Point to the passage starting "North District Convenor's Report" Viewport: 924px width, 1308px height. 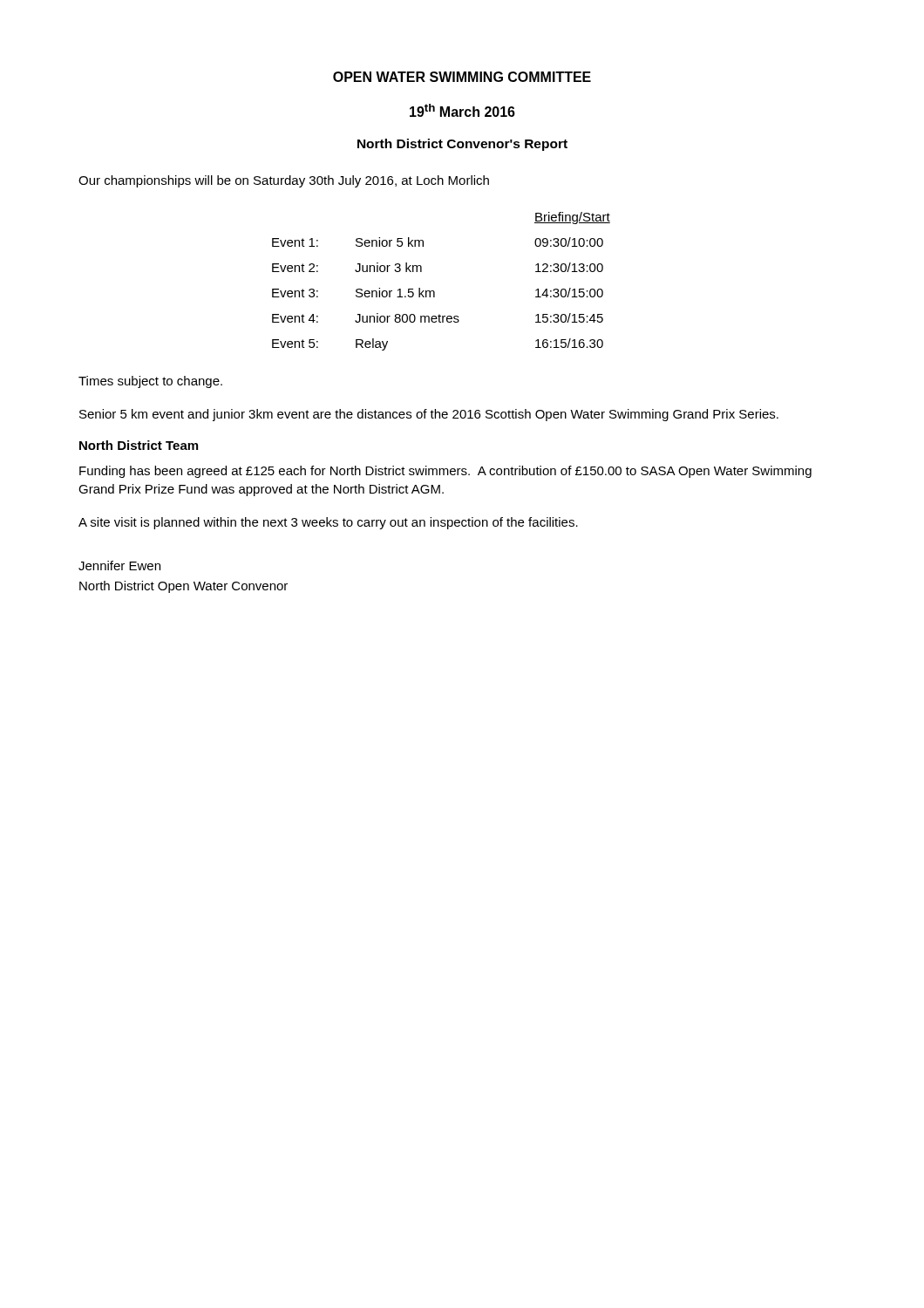pos(462,144)
